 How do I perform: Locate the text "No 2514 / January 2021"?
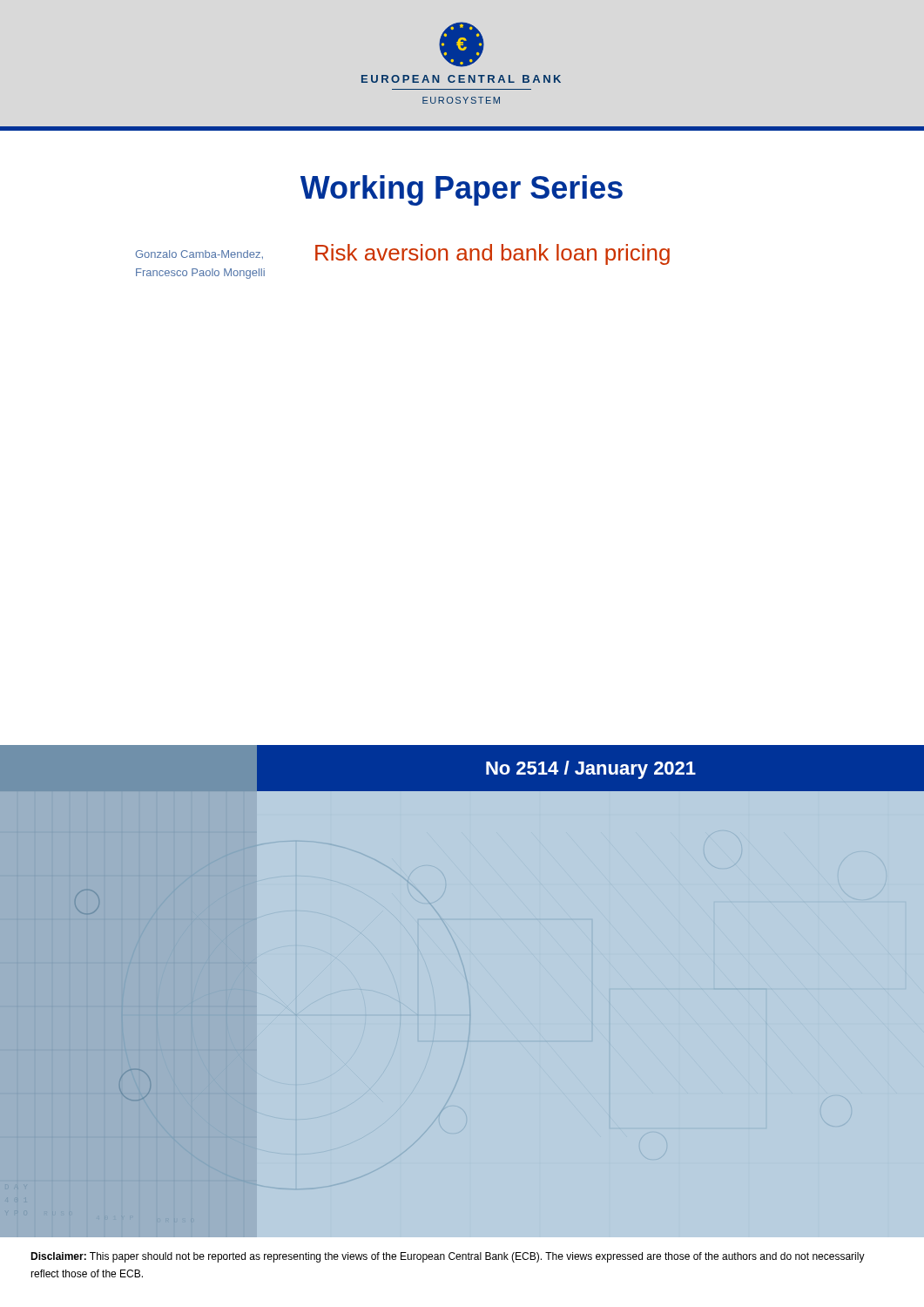coord(590,768)
